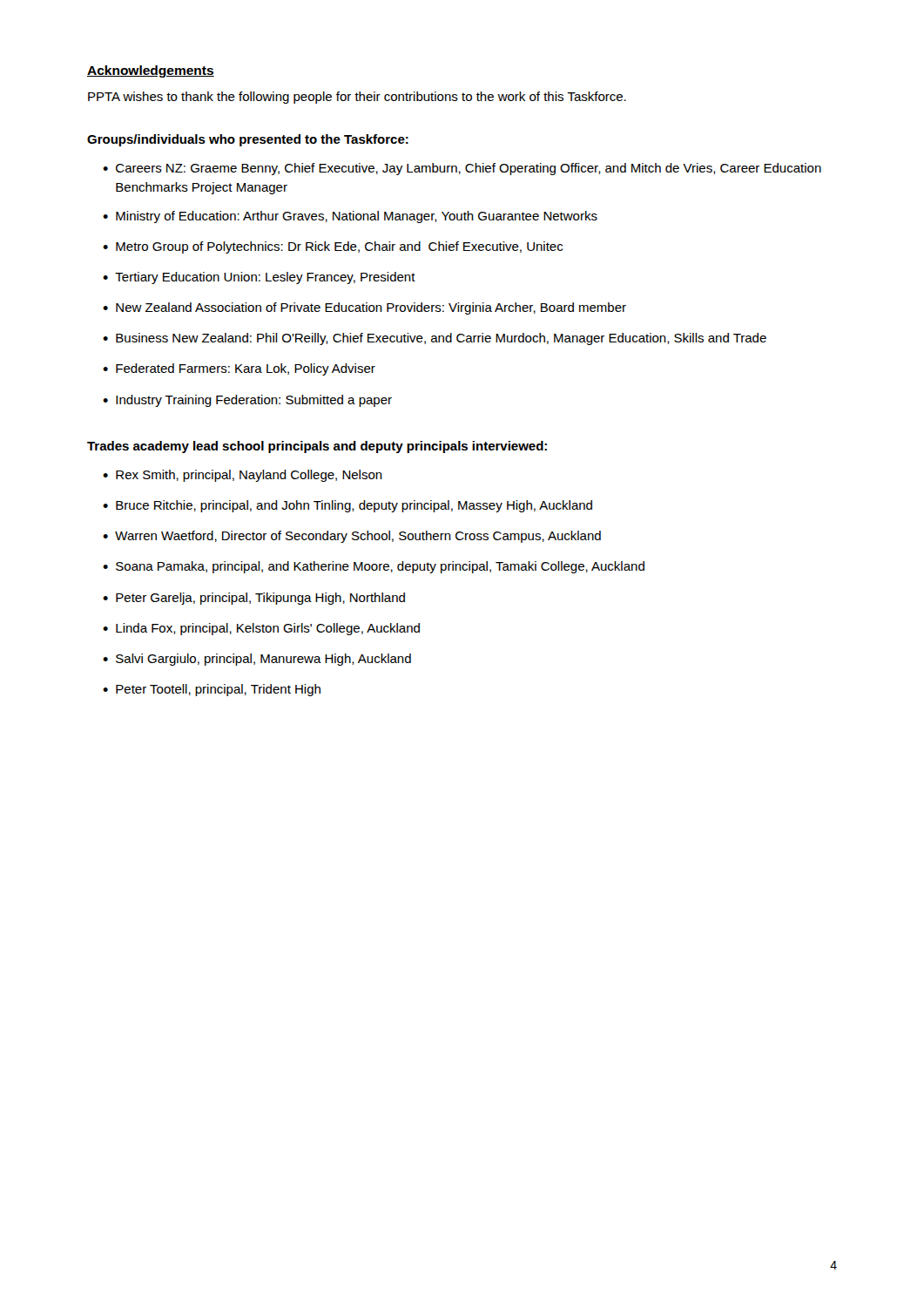Where is the passage that starts "• Business New"?
Screen dimensions: 1307x924
(x=435, y=340)
